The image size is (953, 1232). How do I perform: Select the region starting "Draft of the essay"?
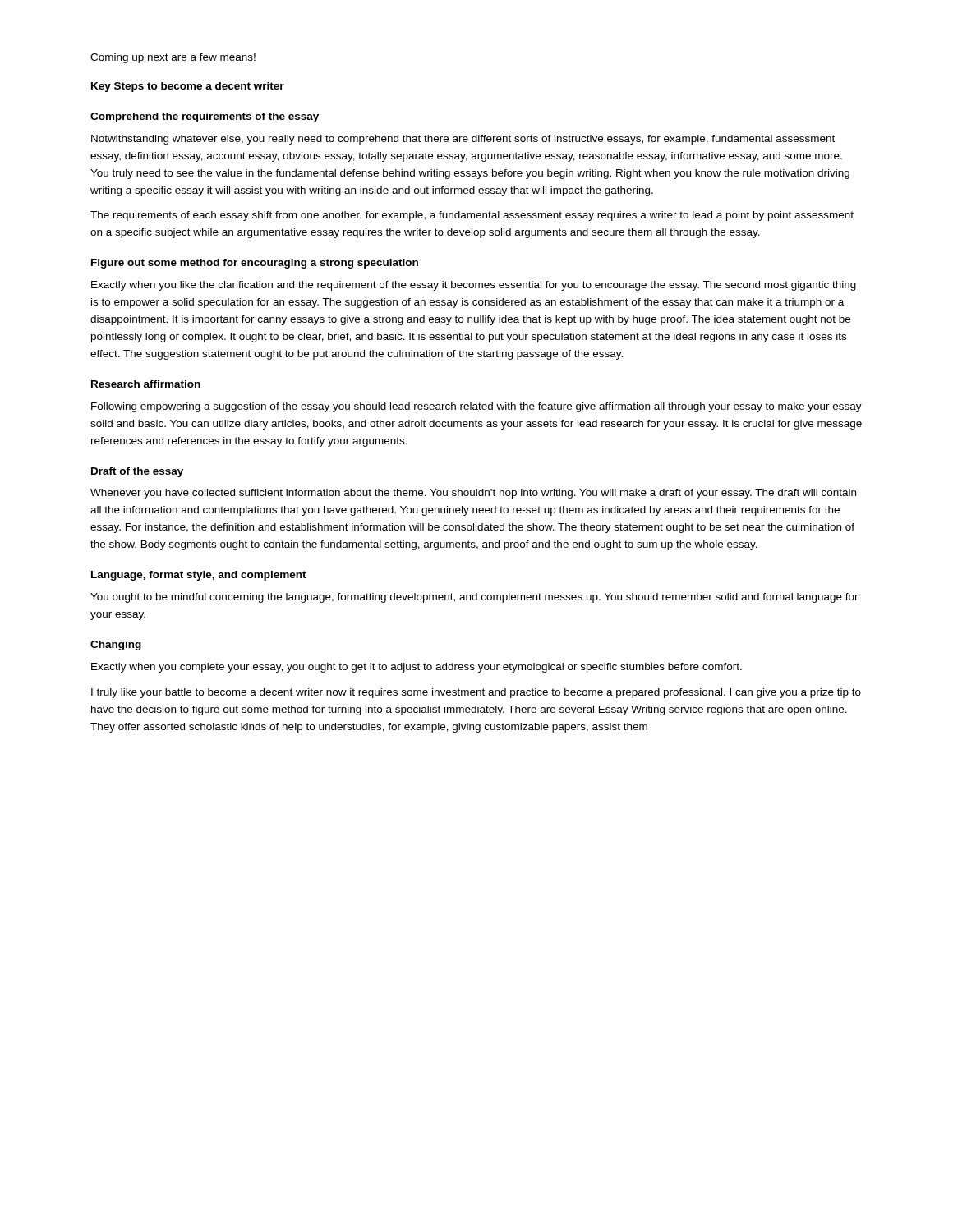[x=137, y=471]
